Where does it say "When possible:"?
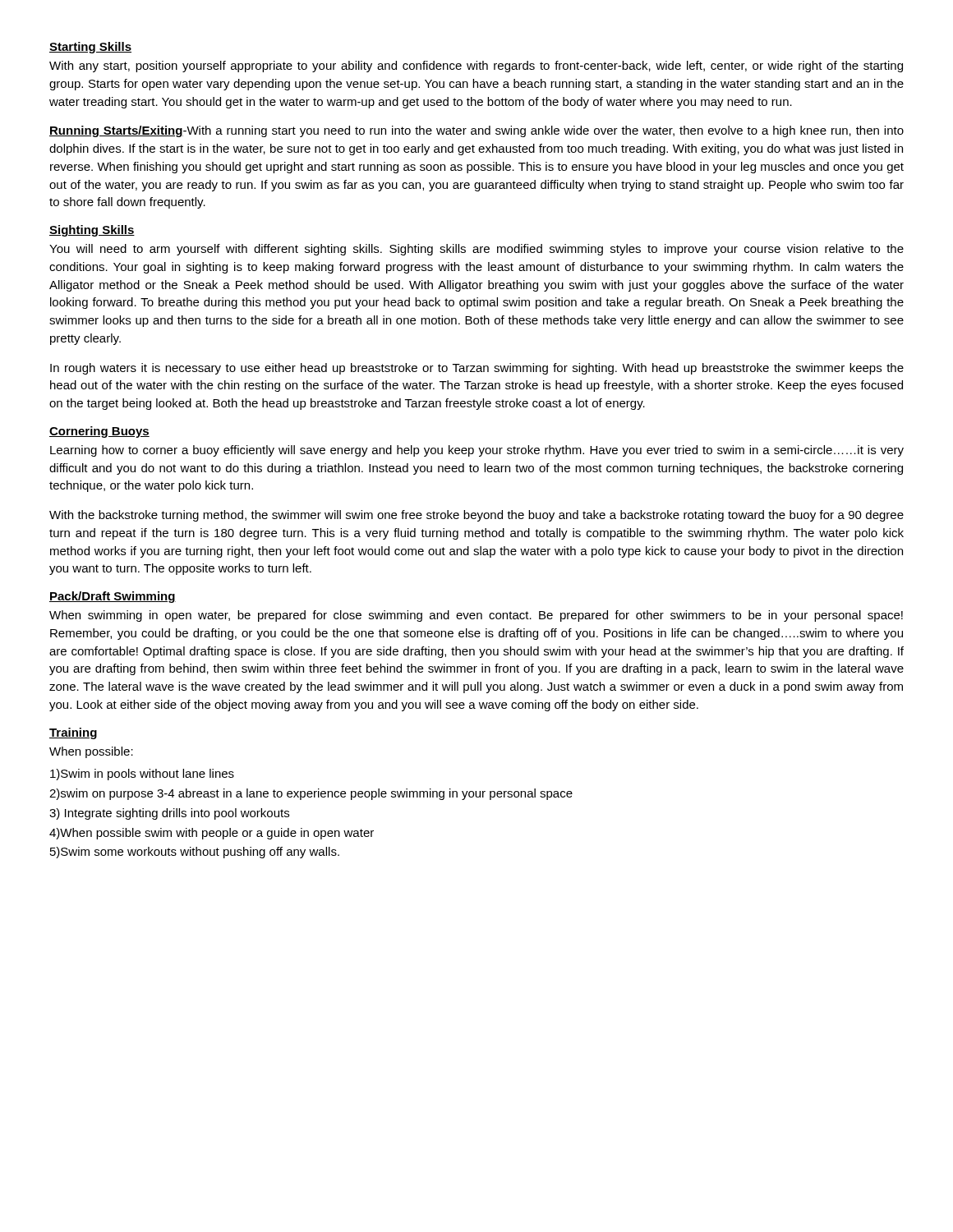Screen dimensions: 1232x953 pos(91,751)
